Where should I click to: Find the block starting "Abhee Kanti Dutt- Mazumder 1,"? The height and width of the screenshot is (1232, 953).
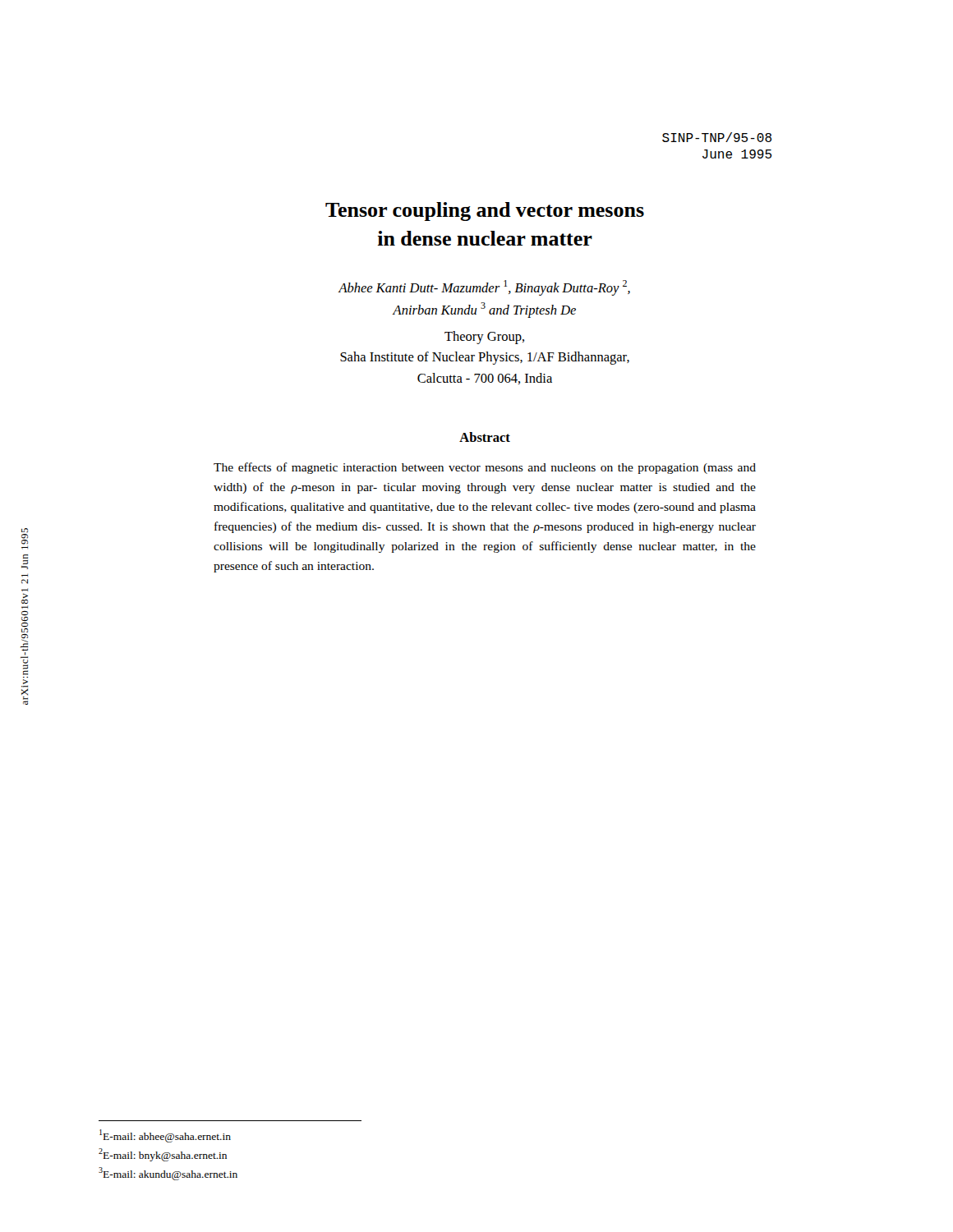(485, 298)
